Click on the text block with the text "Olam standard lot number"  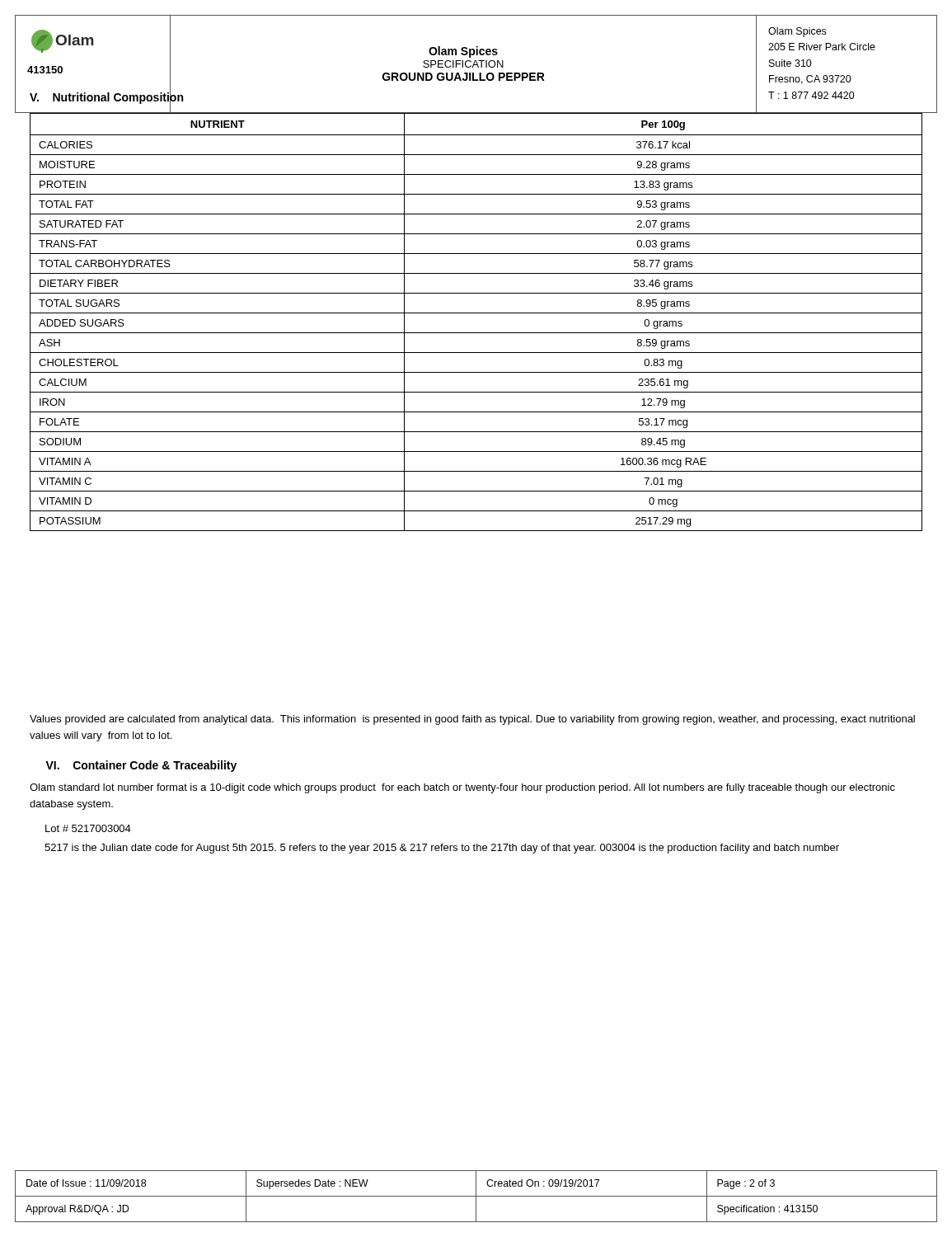(x=462, y=795)
